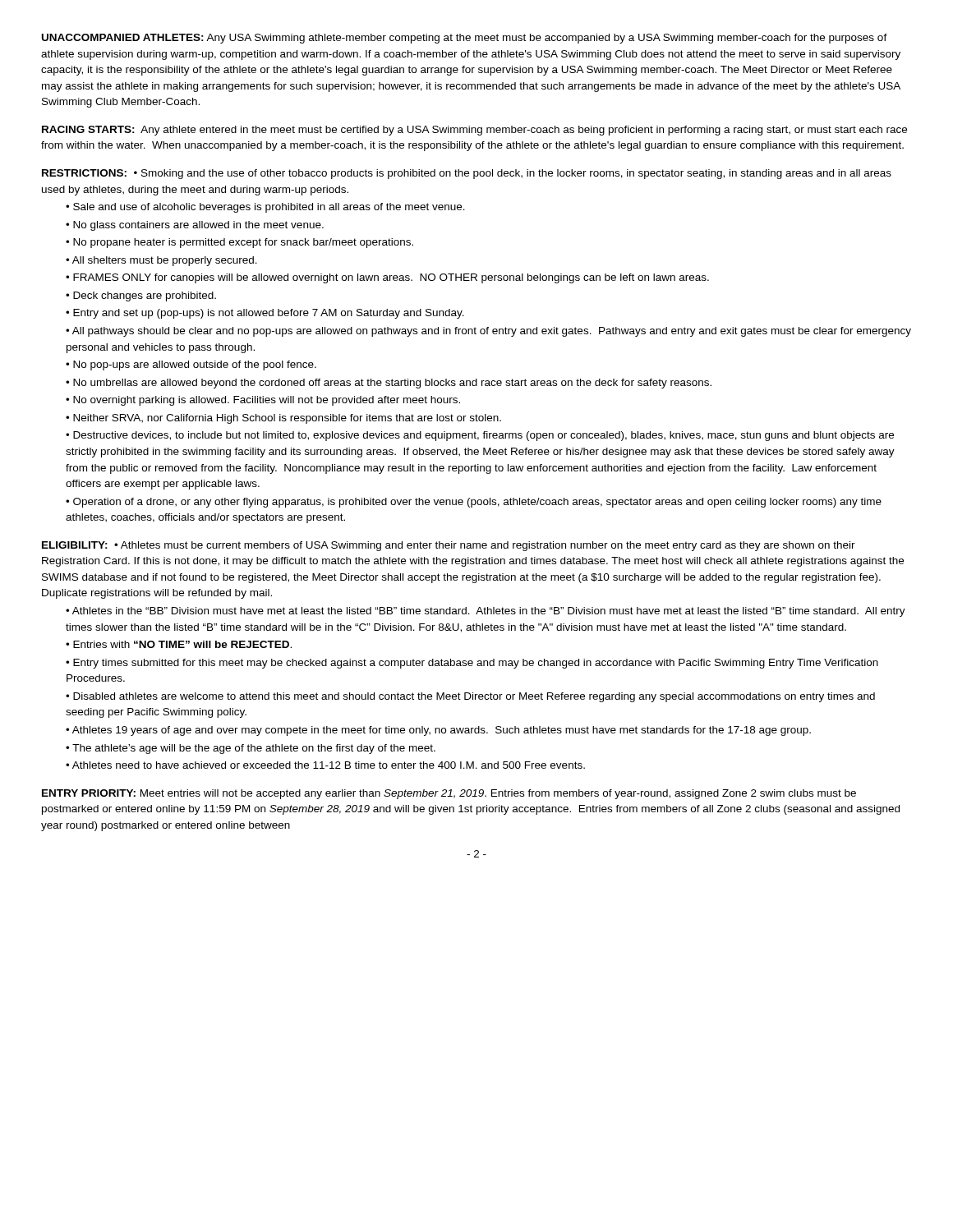Find the list item that reads "• All shelters must be"

pos(162,260)
